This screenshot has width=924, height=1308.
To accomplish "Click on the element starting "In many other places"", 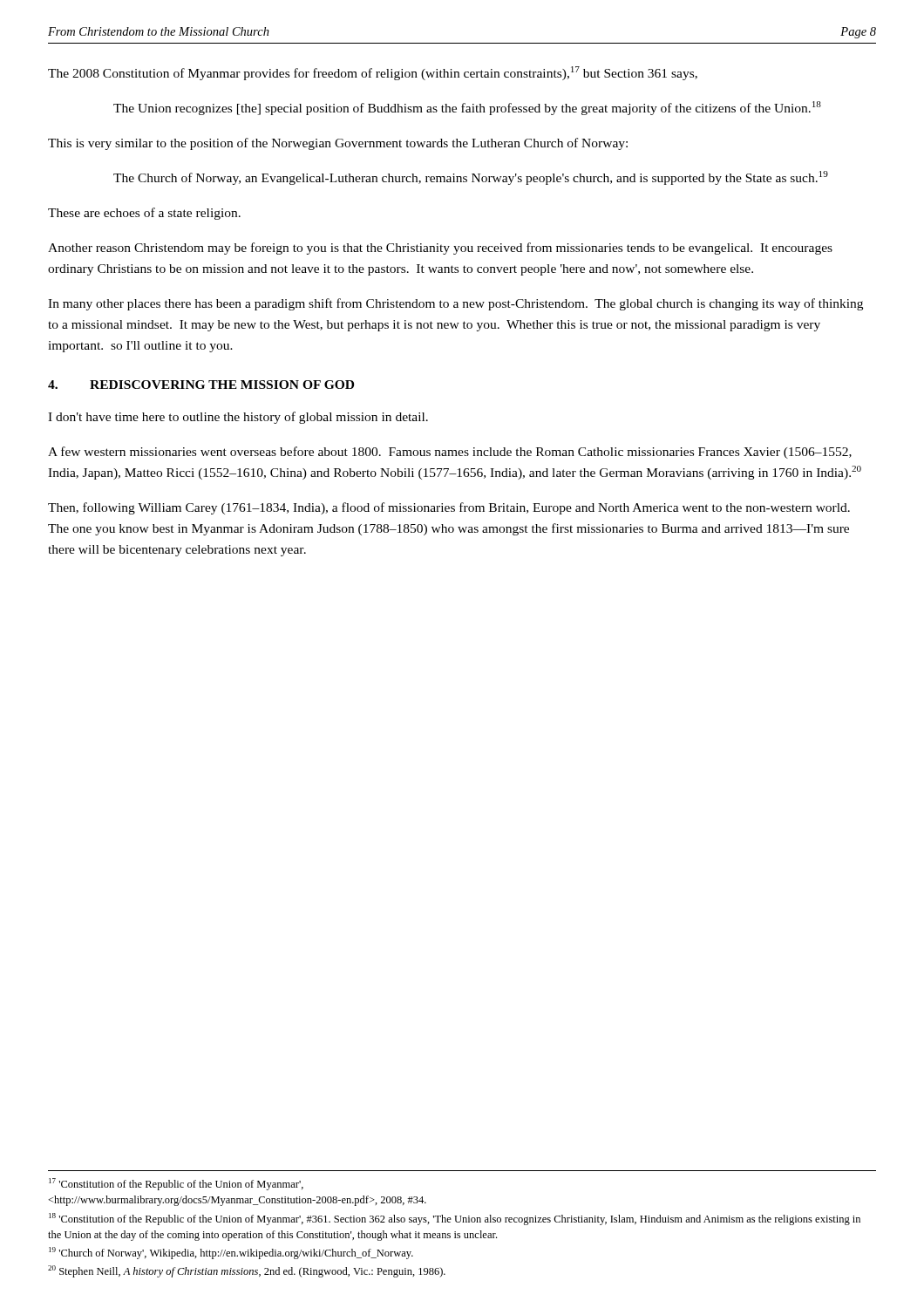I will click(456, 324).
